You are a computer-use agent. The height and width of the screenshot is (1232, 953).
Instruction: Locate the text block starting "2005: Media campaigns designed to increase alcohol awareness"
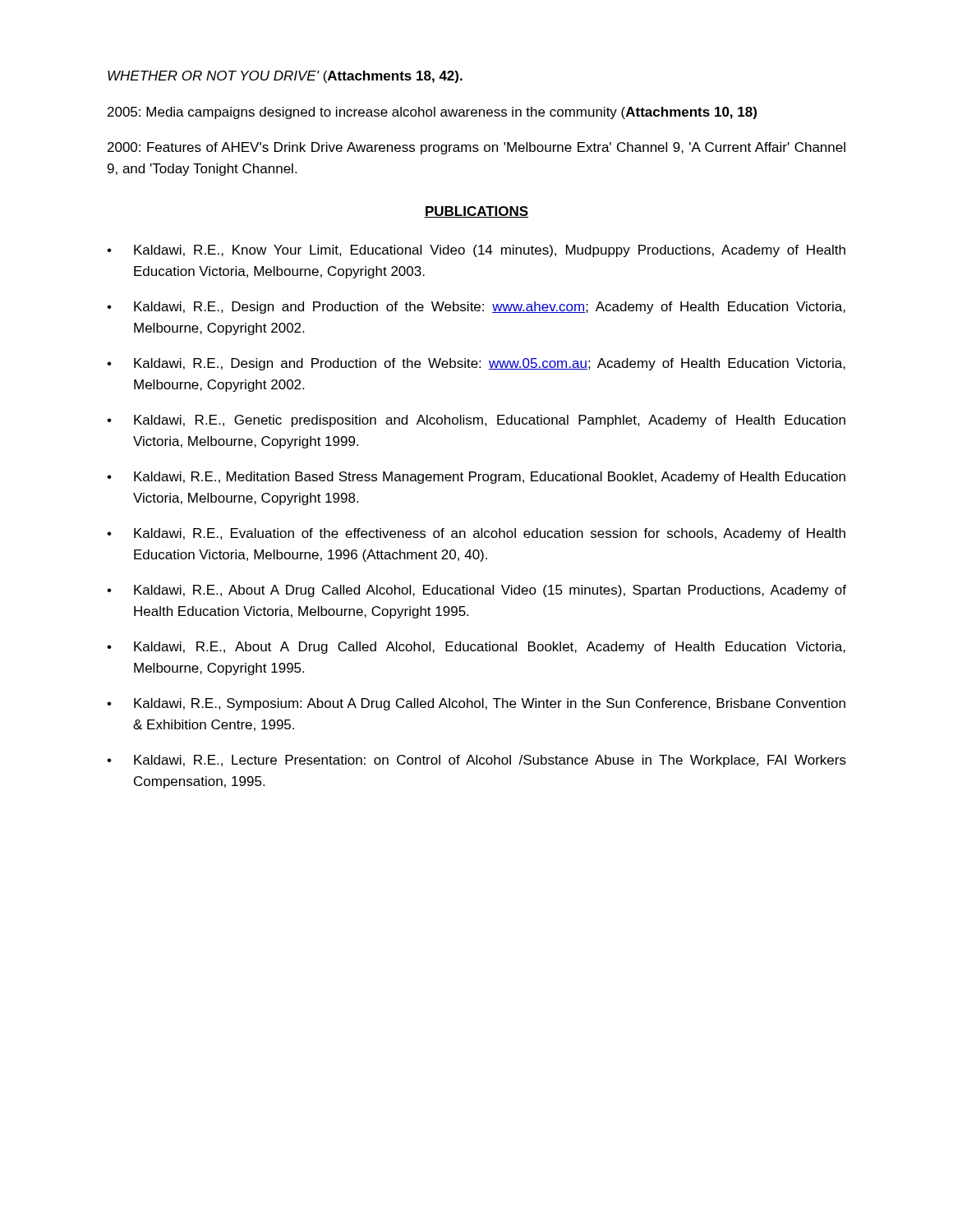pyautogui.click(x=432, y=112)
